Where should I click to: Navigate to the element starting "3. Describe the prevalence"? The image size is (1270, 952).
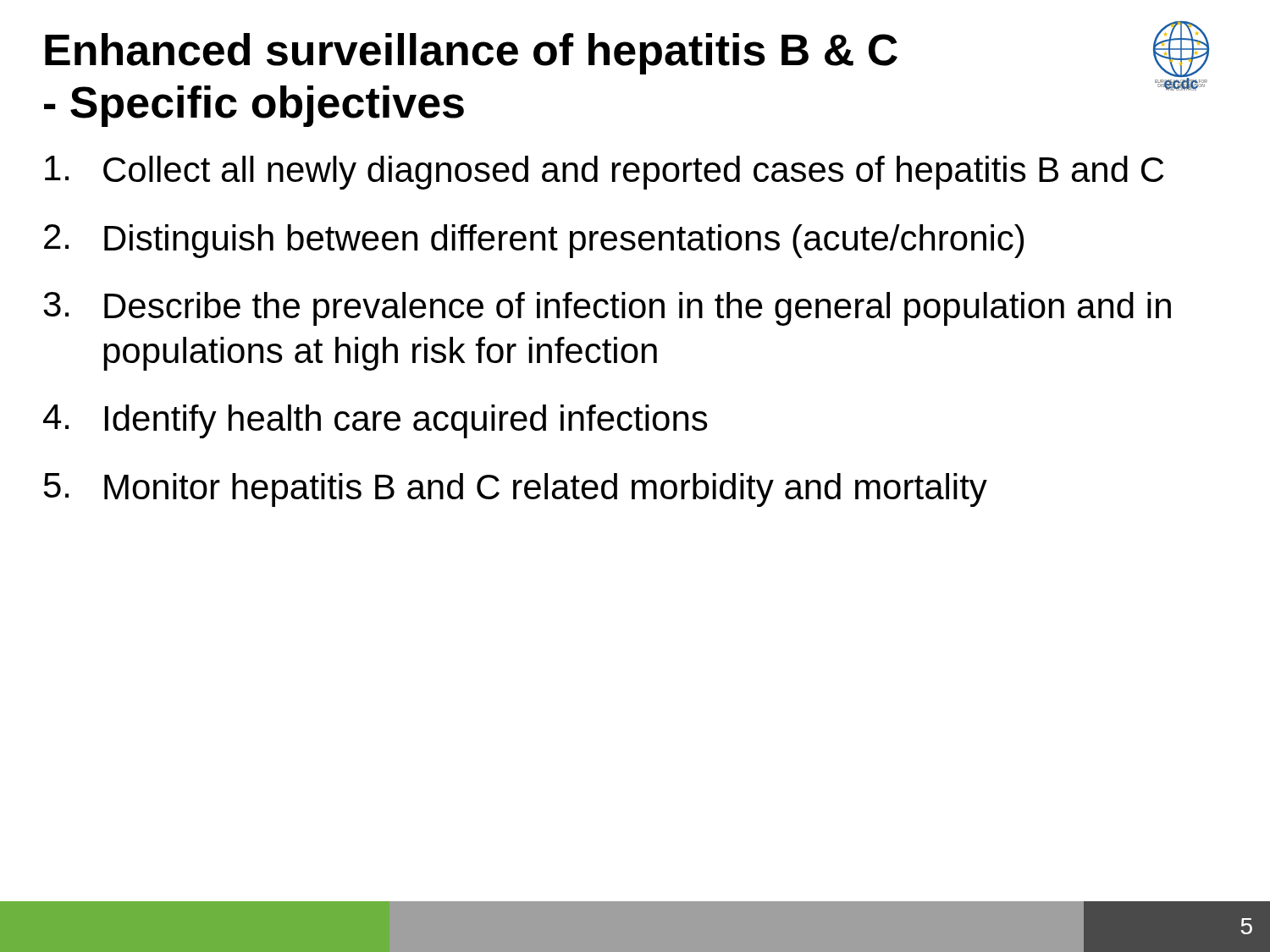pyautogui.click(x=635, y=329)
